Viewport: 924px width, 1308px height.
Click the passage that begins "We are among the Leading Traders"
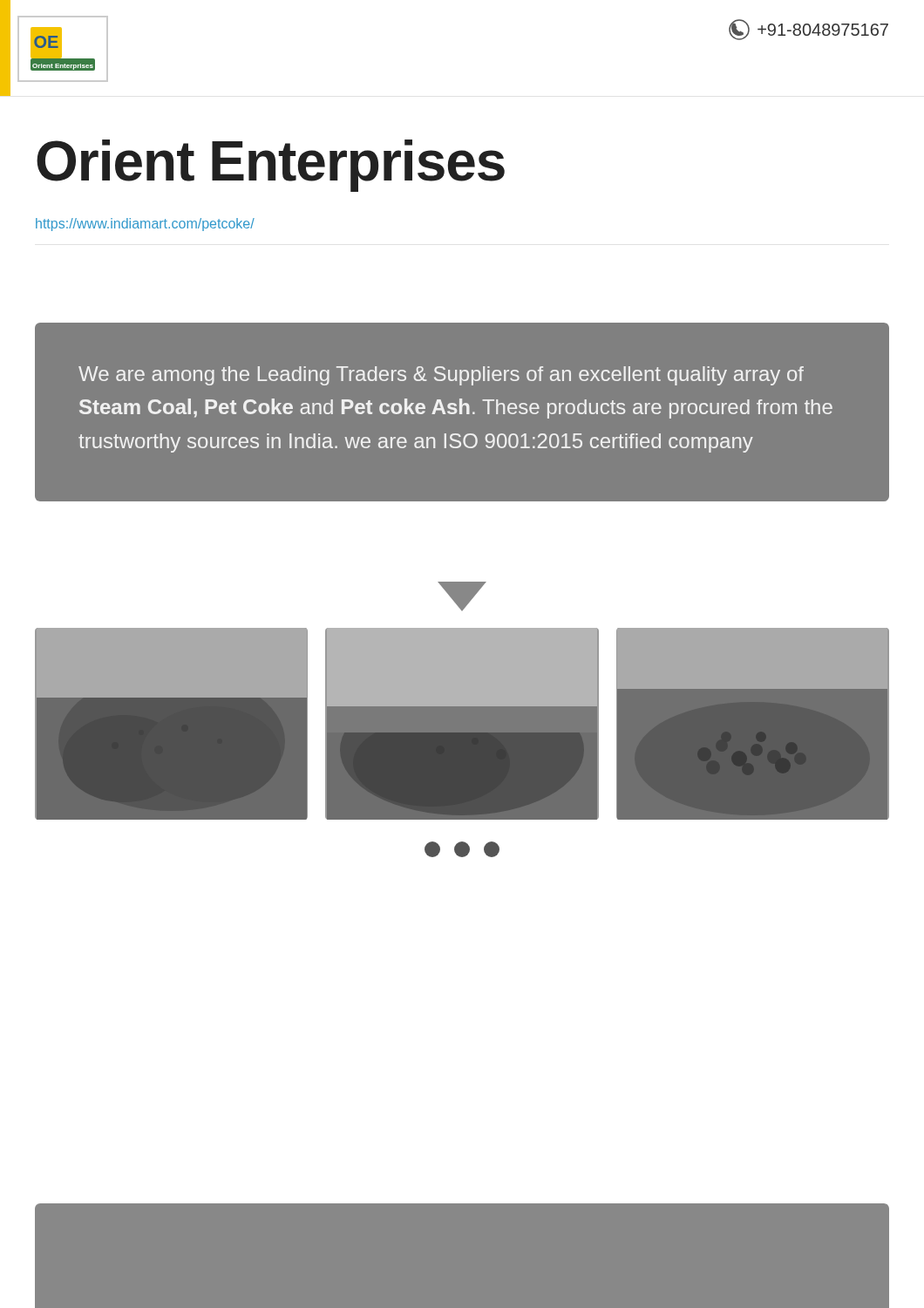click(x=462, y=408)
